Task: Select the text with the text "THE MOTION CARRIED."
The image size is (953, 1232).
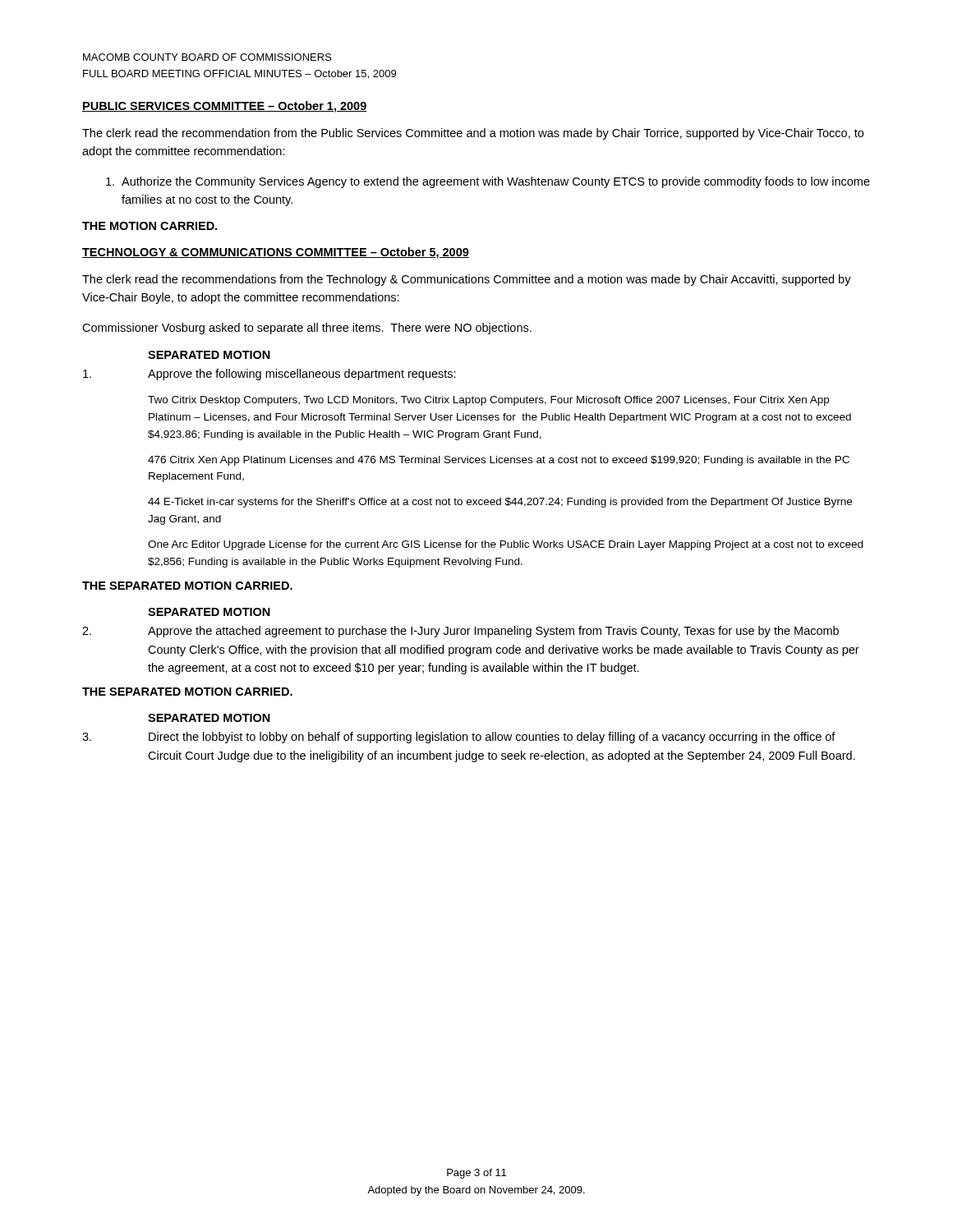Action: click(150, 226)
